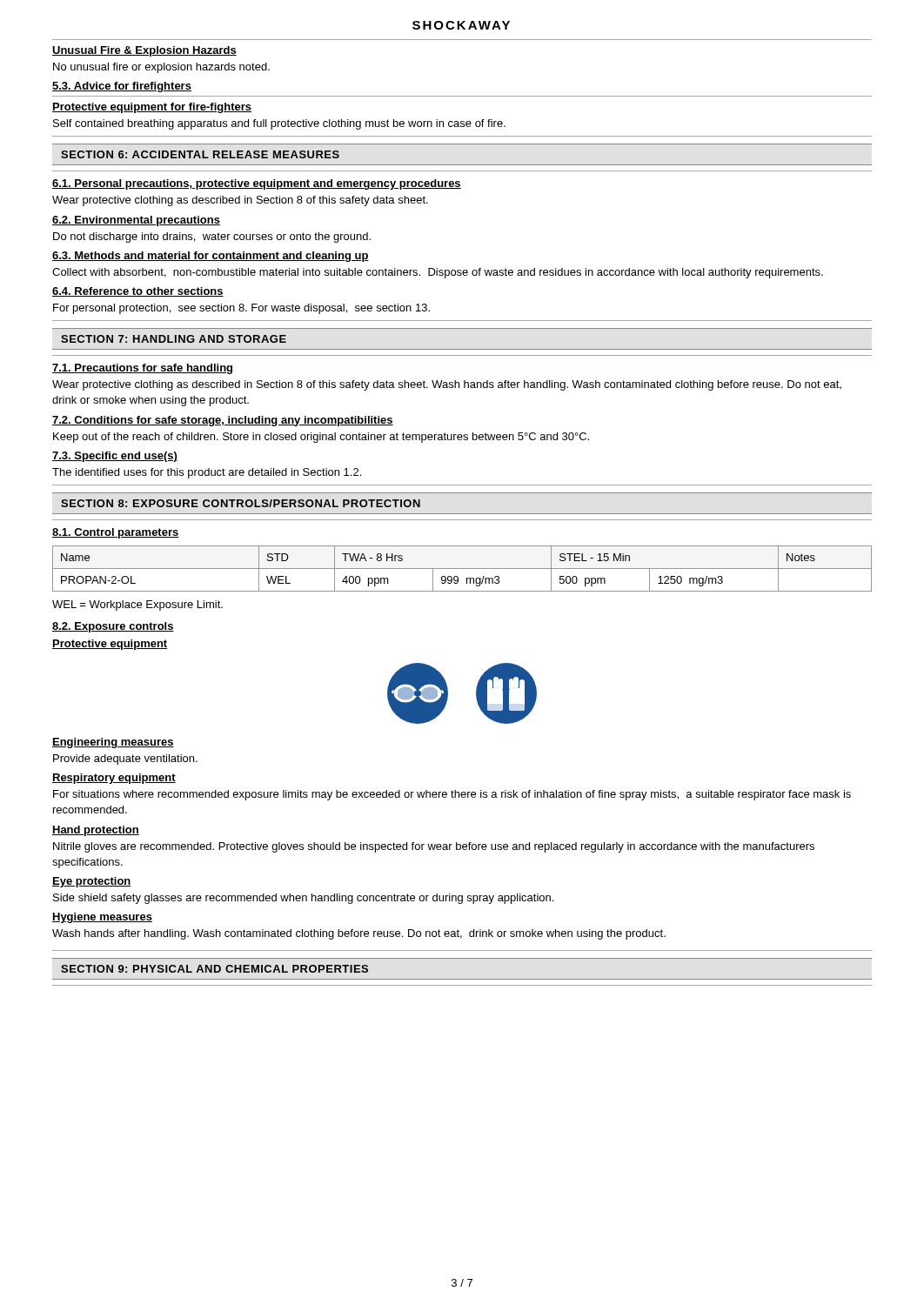Point to the passage starting "Side shield safety glasses are recommended"

tap(303, 897)
